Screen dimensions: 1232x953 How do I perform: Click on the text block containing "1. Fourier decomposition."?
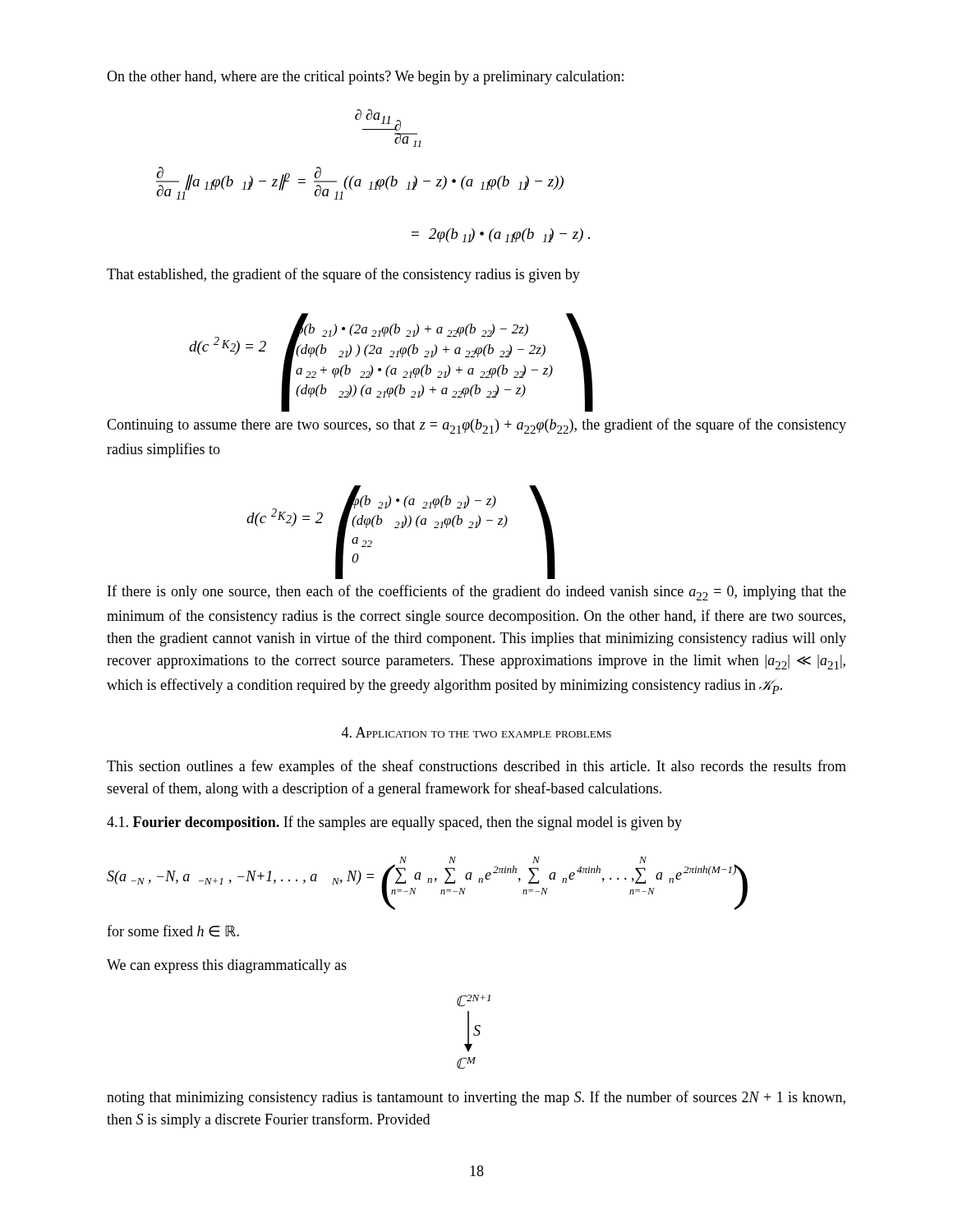coord(394,822)
